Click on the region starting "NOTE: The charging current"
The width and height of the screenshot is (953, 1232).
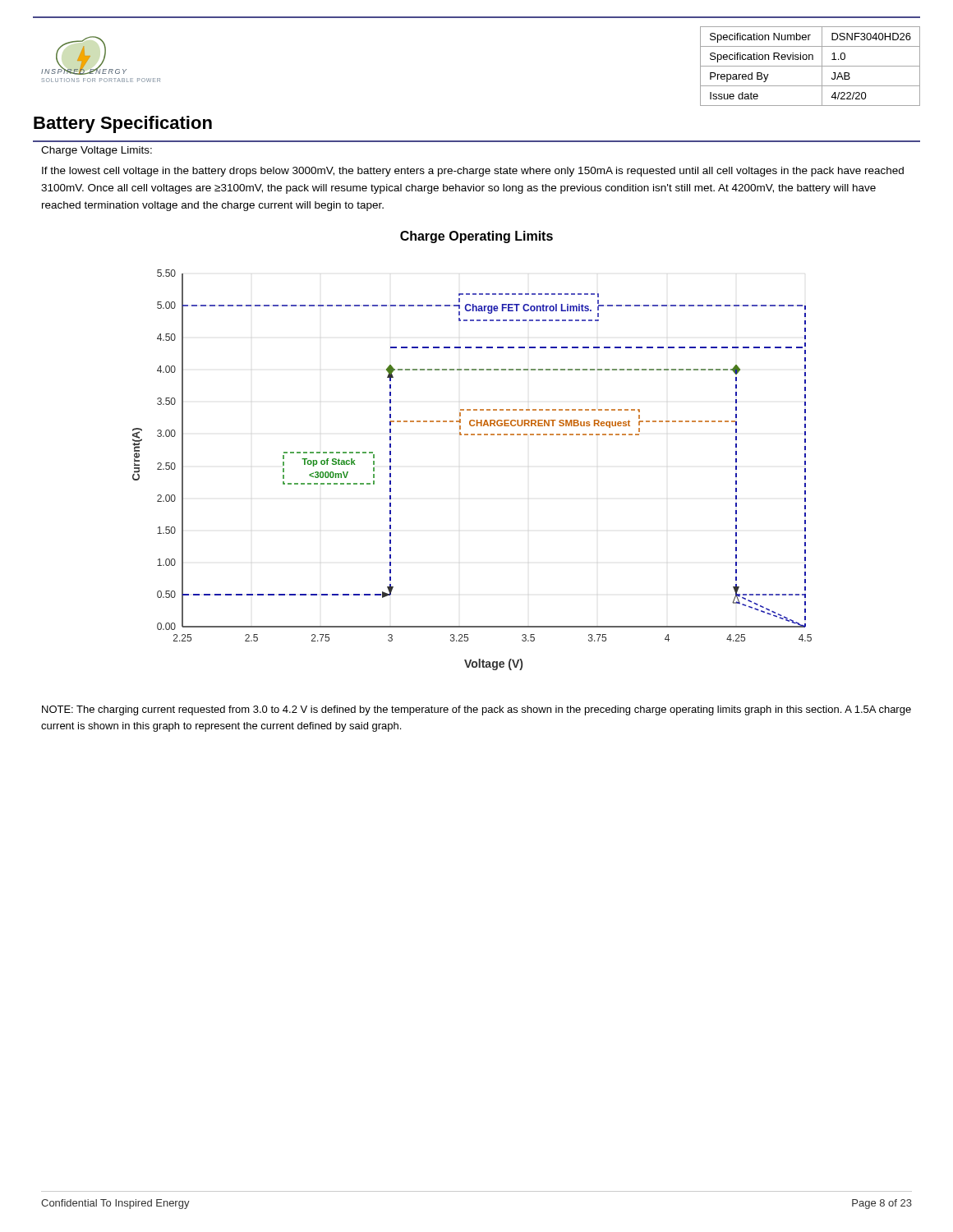pos(476,717)
